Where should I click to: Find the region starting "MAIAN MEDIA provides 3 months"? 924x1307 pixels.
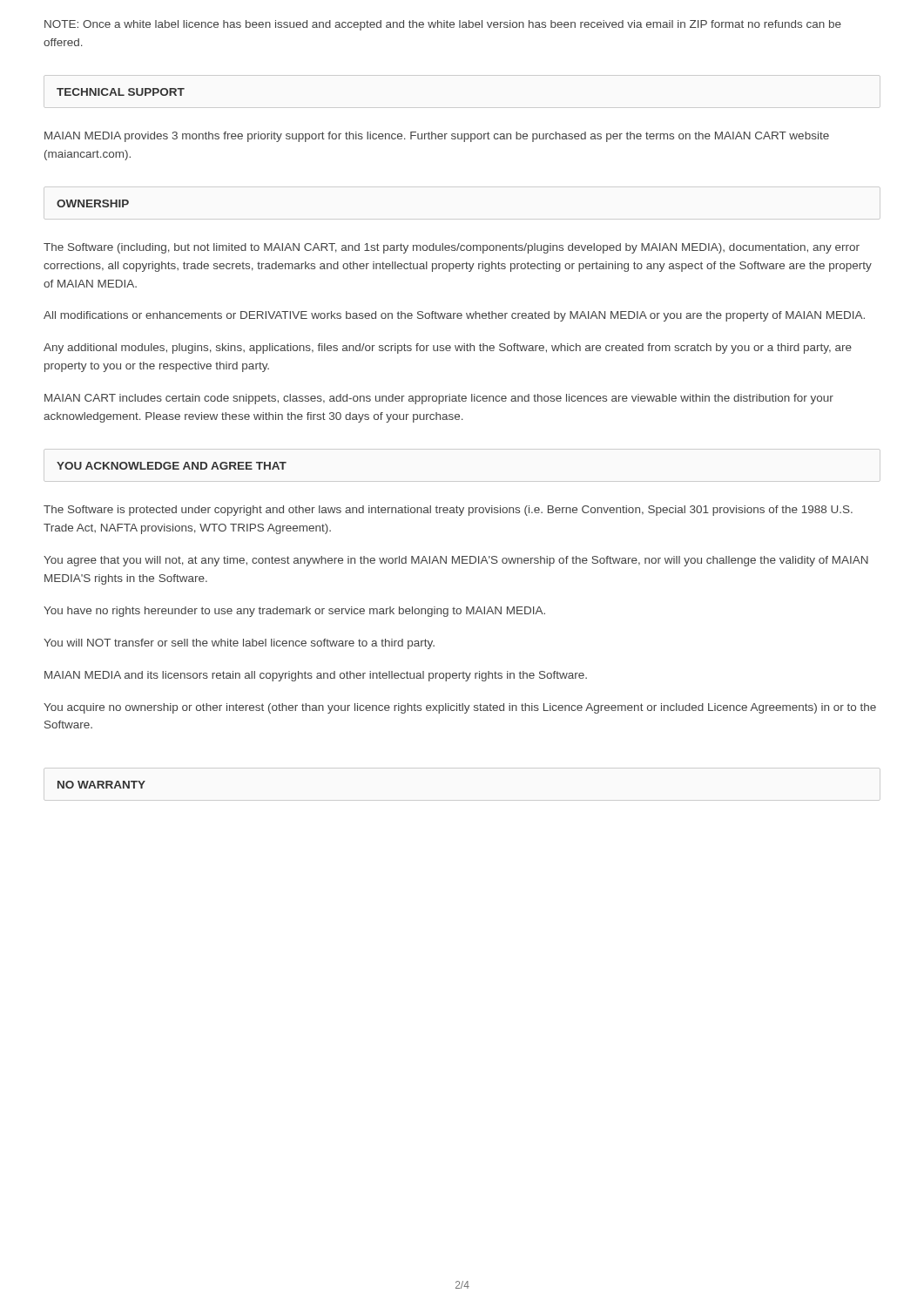coord(436,144)
